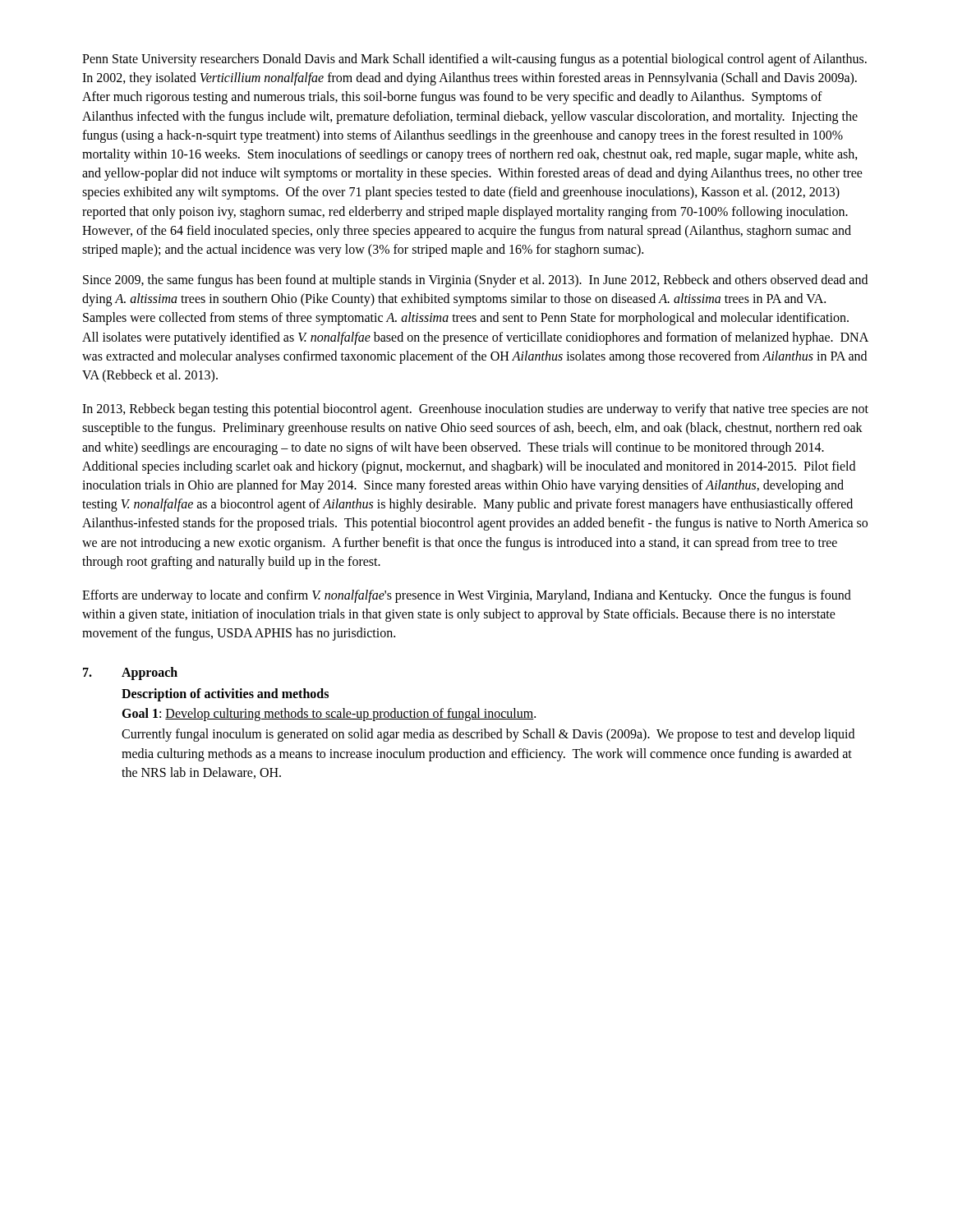Locate the element starting "Penn State University researchers Donald Davis and"

(x=476, y=154)
